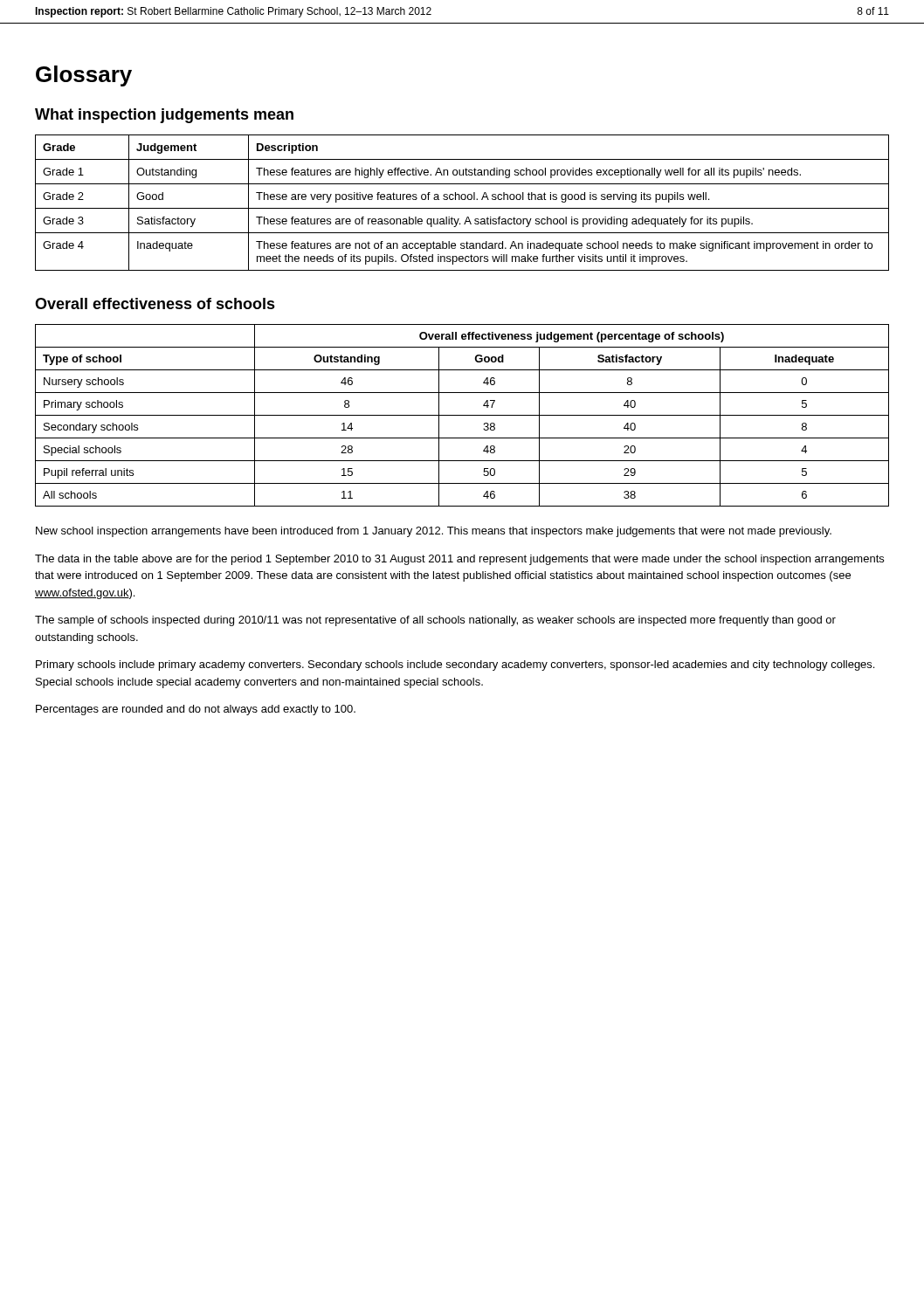Locate the table with the text "Grade 4"
Screen dimensions: 1310x924
pos(462,203)
